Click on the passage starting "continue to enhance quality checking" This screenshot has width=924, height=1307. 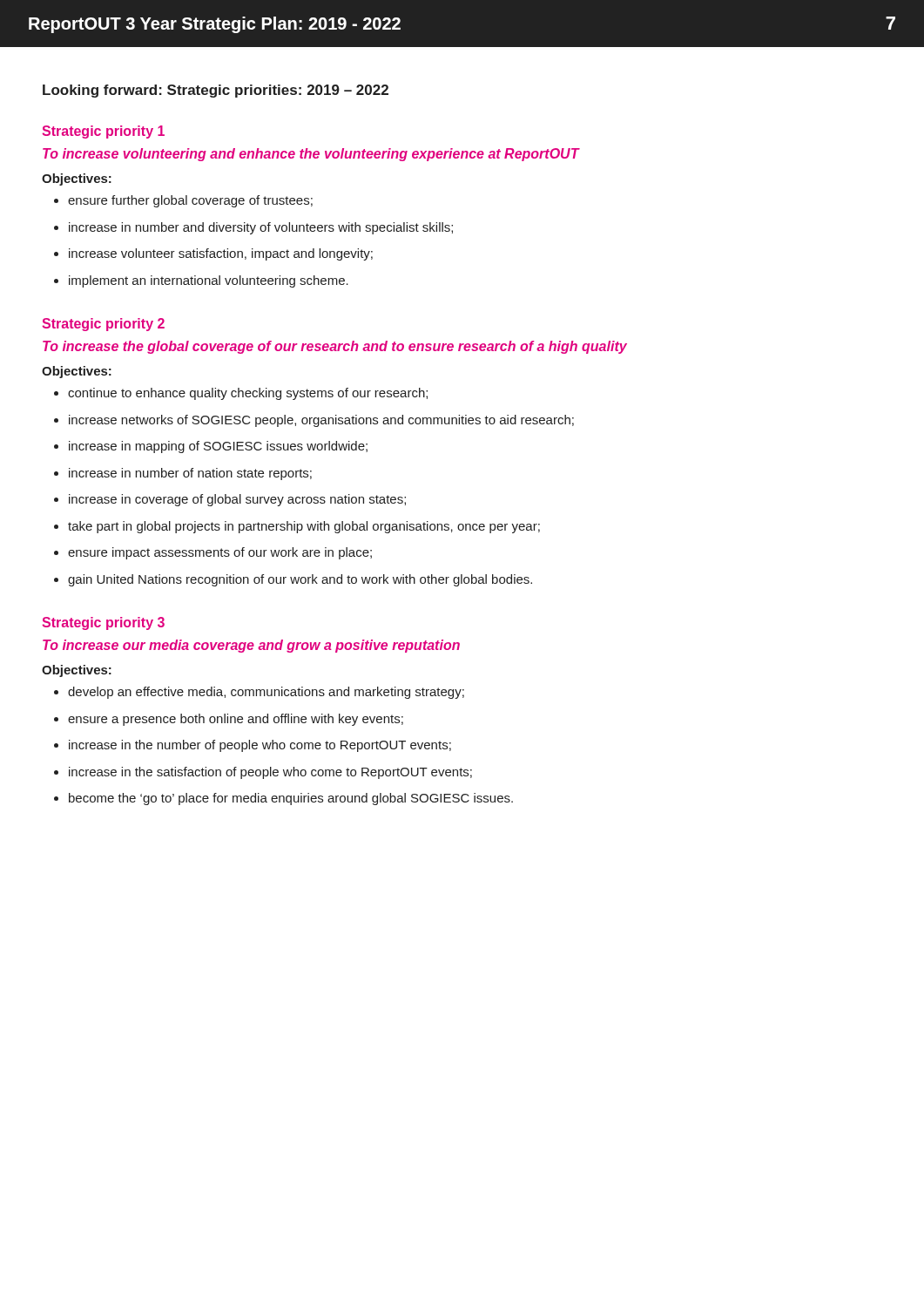[248, 393]
